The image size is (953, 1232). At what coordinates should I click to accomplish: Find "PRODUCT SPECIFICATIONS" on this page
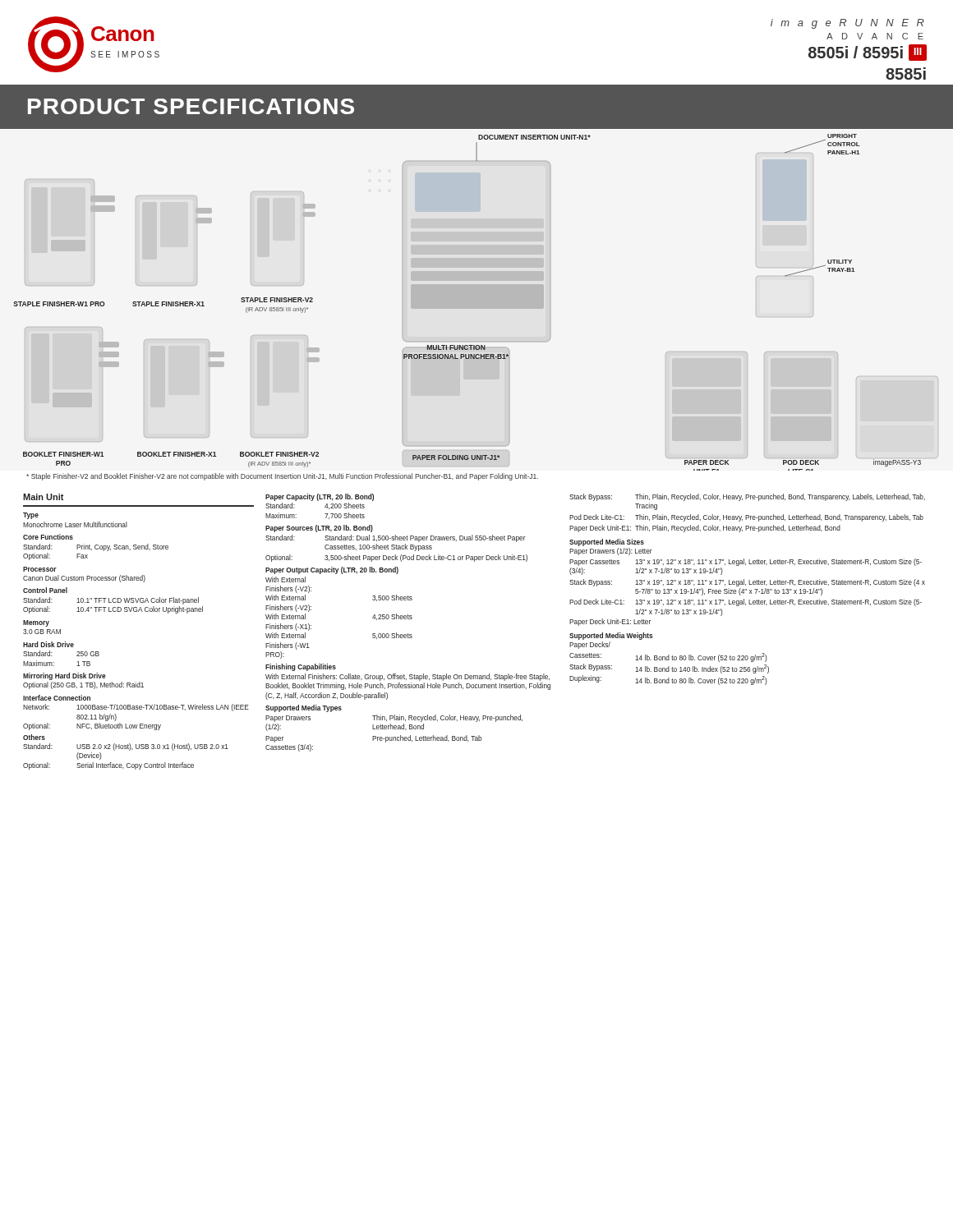[x=191, y=107]
